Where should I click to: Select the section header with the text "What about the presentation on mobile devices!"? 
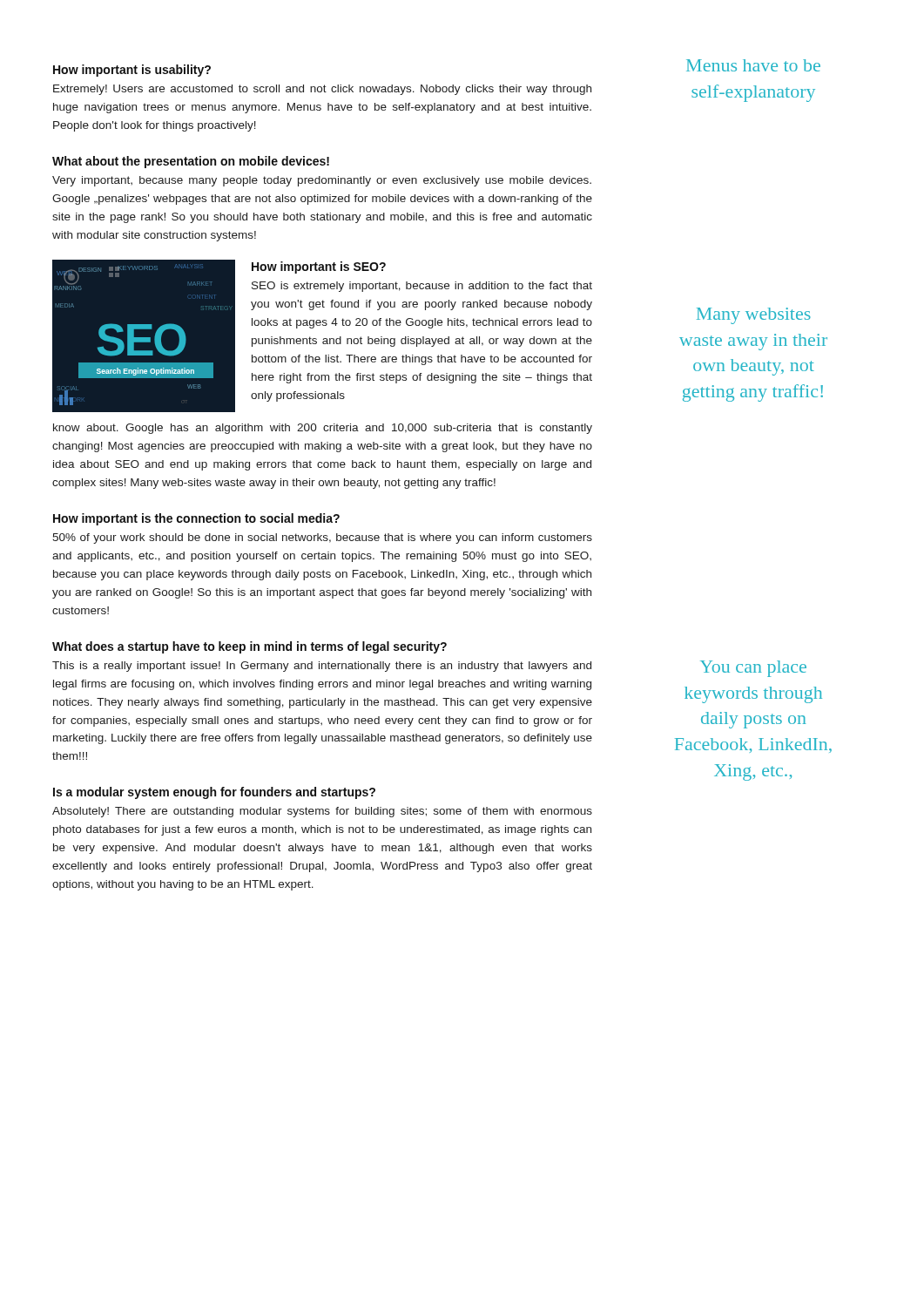pyautogui.click(x=191, y=161)
